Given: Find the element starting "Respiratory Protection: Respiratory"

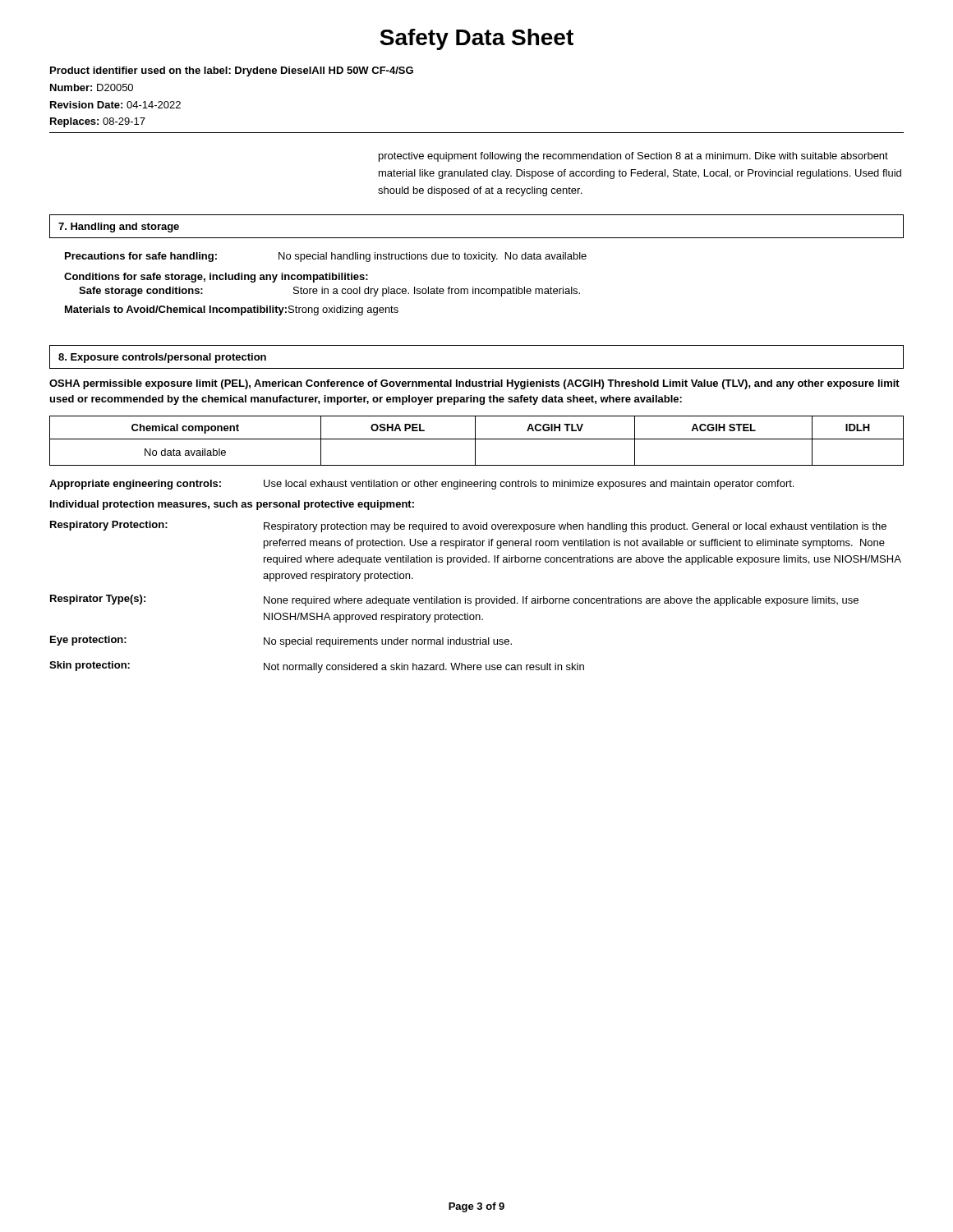Looking at the screenshot, I should 476,551.
